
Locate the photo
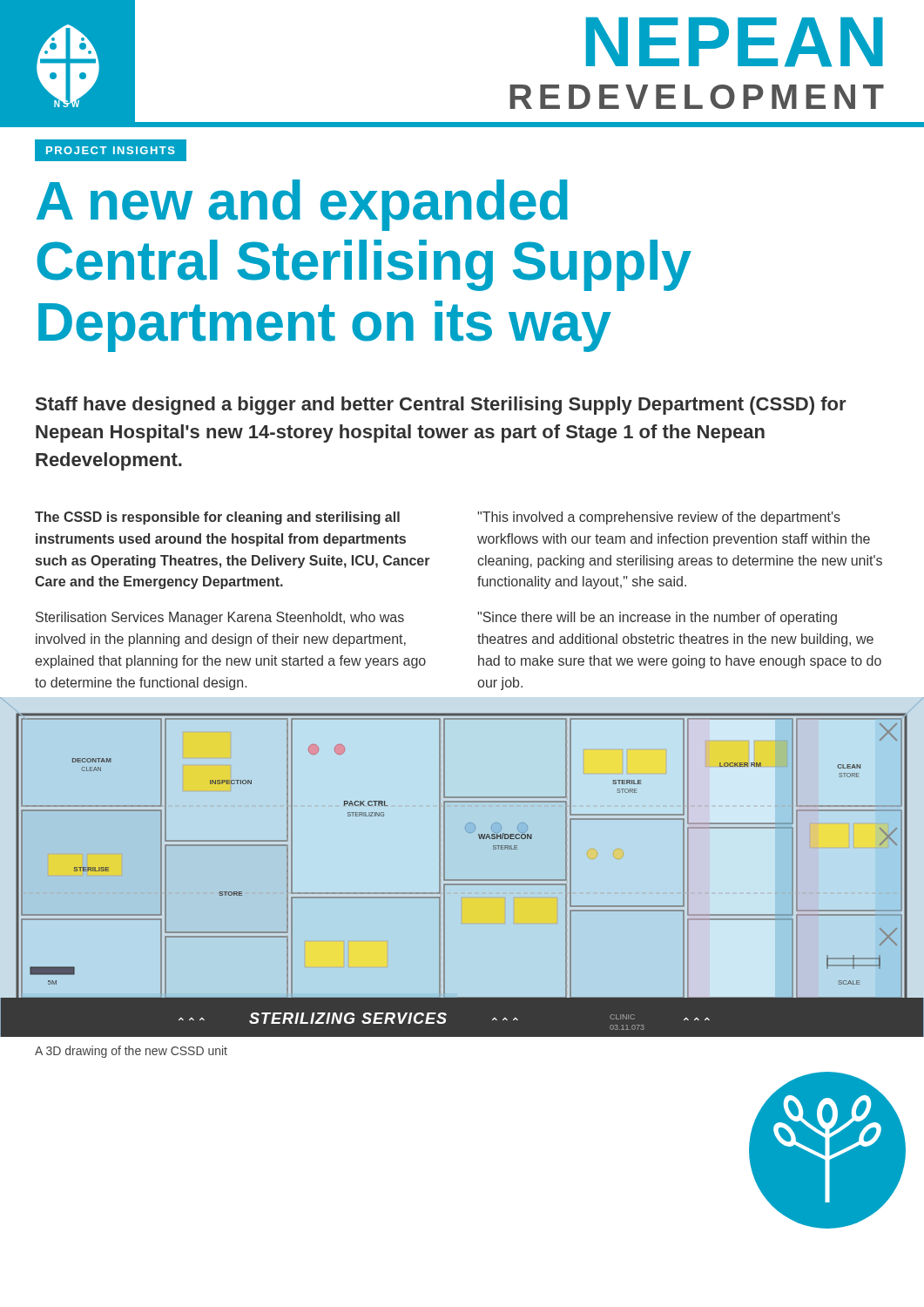(x=462, y=867)
